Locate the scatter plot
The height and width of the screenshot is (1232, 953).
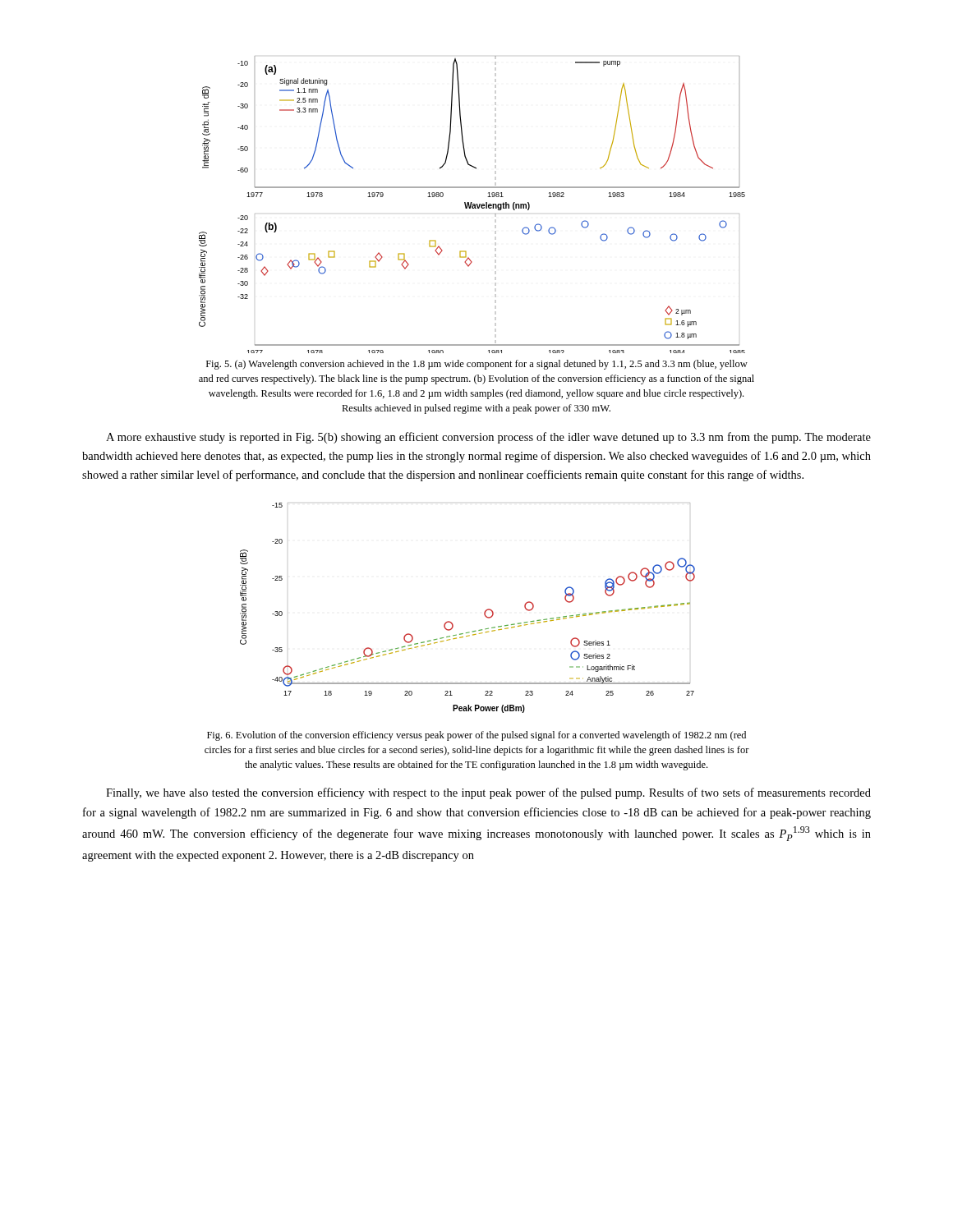pos(476,609)
